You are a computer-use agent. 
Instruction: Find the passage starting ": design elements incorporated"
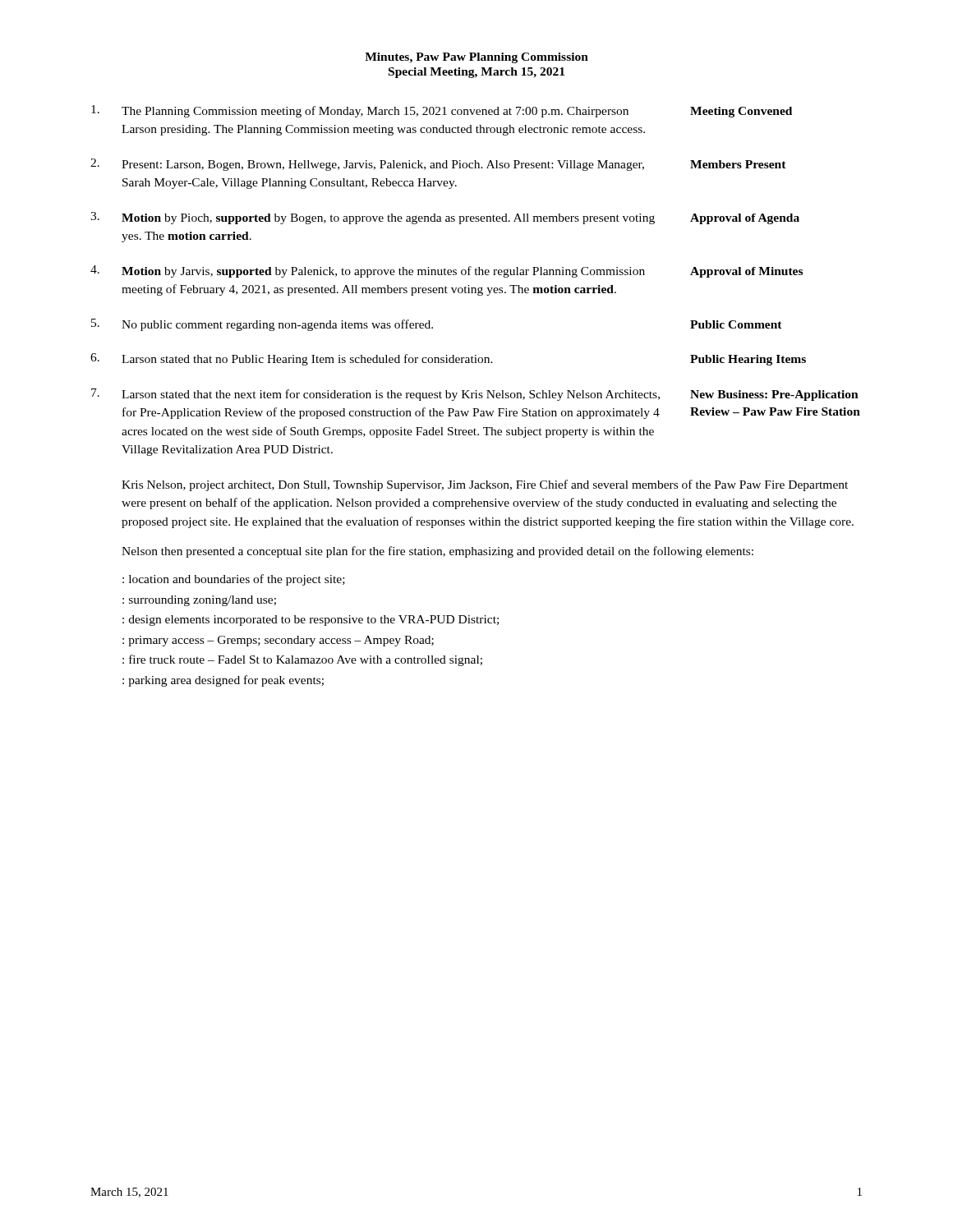(311, 619)
